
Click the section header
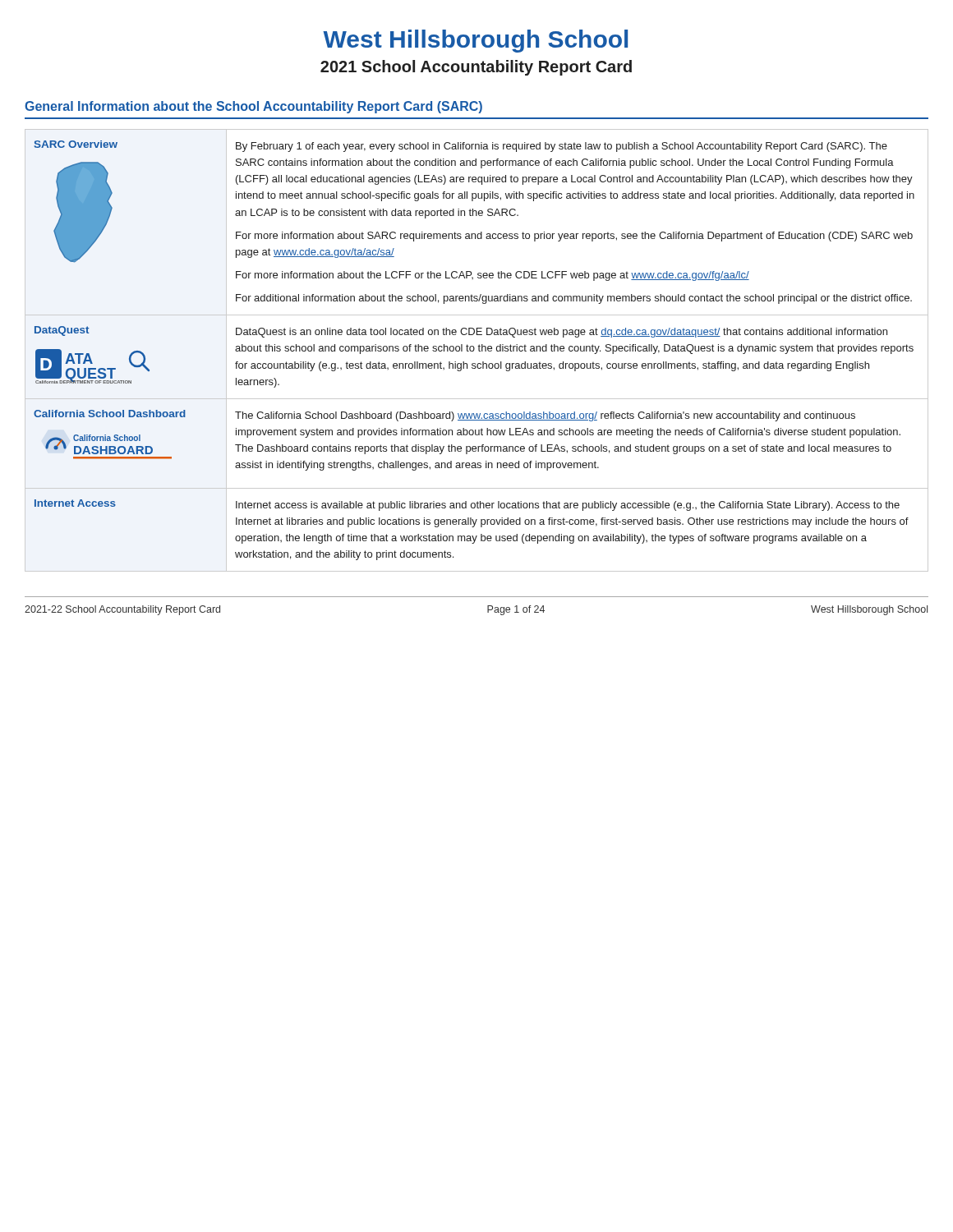point(254,106)
